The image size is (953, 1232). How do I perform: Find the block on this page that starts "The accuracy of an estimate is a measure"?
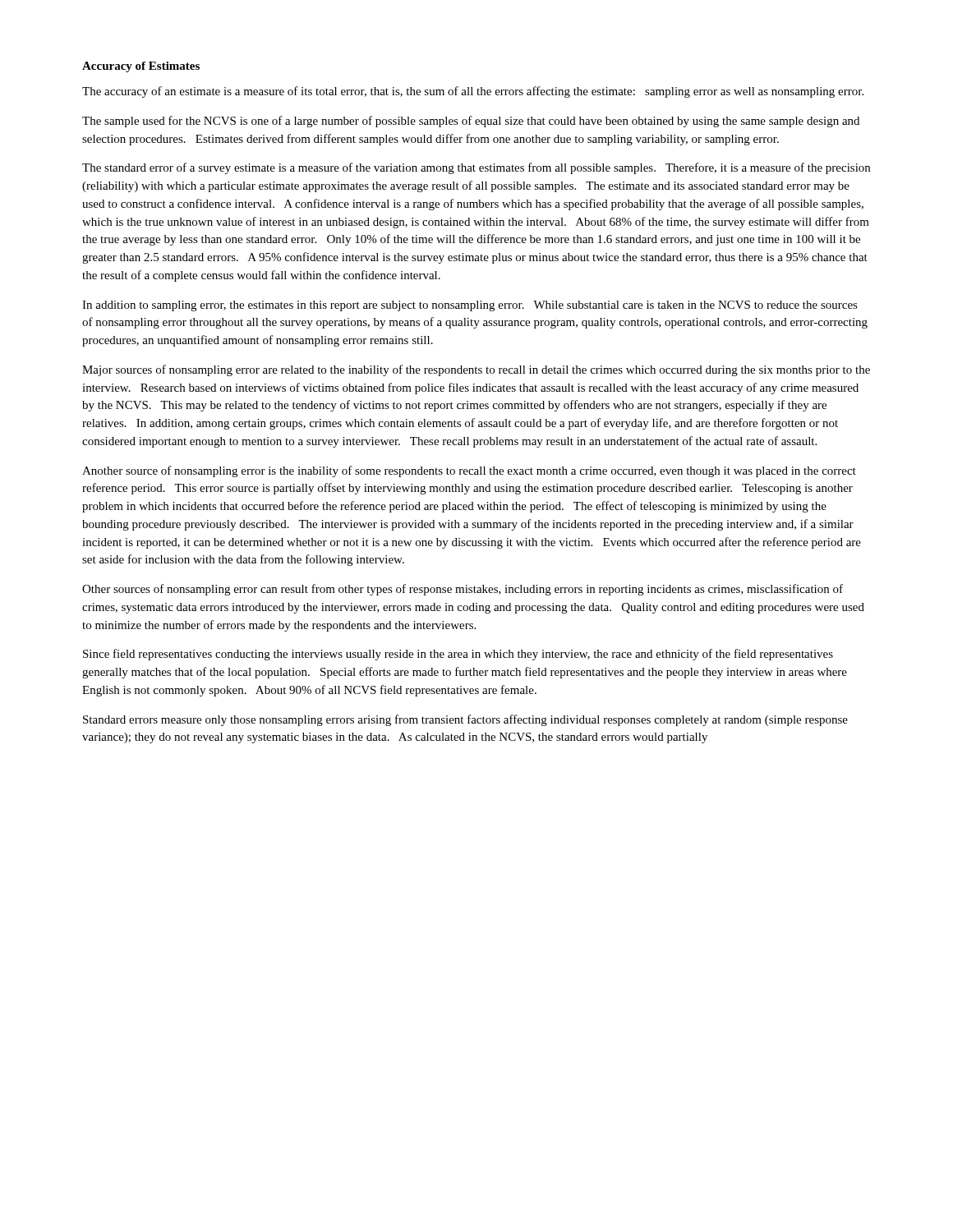(473, 91)
